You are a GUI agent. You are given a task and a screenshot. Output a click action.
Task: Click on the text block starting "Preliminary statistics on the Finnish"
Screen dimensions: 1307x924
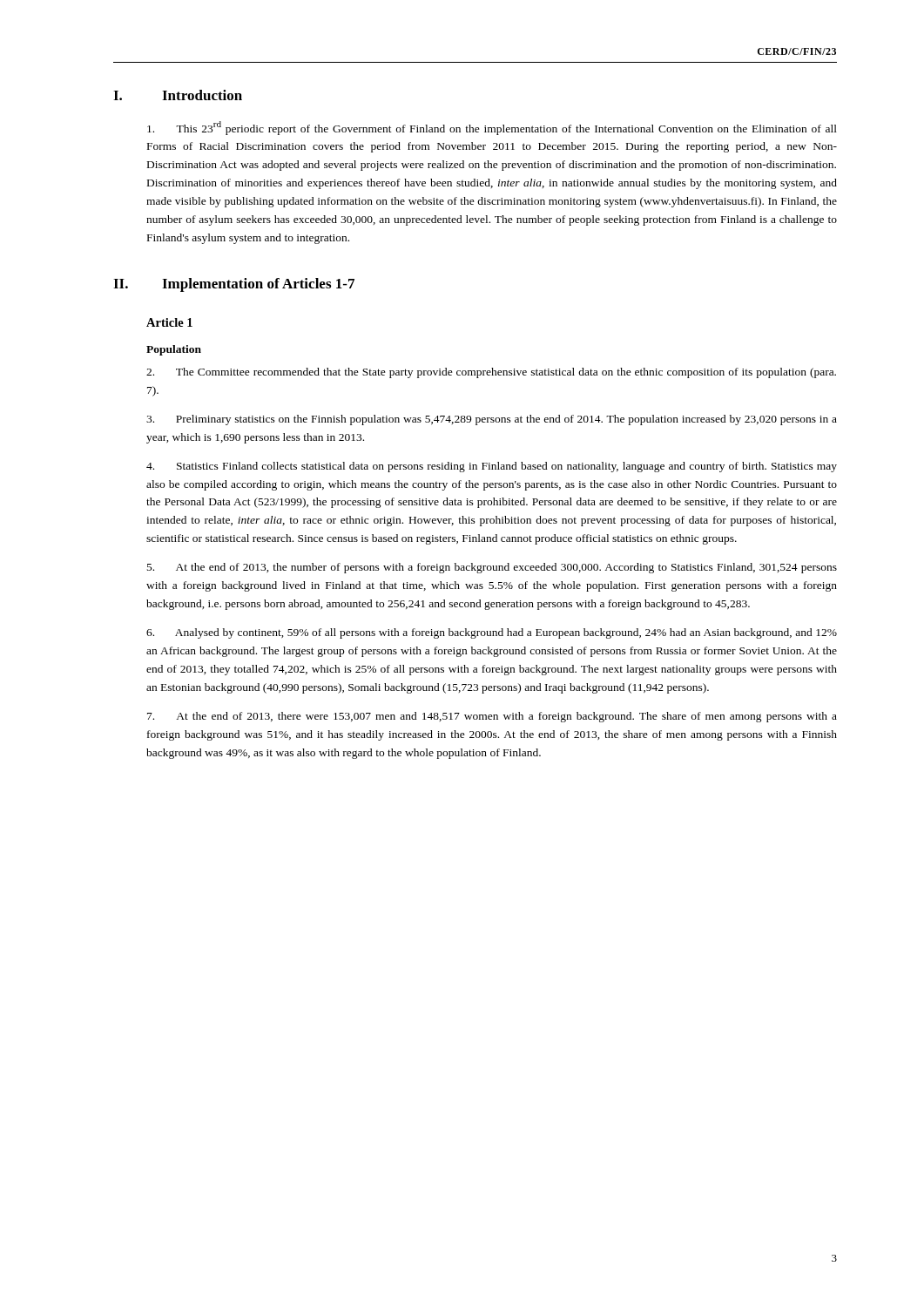tap(492, 427)
